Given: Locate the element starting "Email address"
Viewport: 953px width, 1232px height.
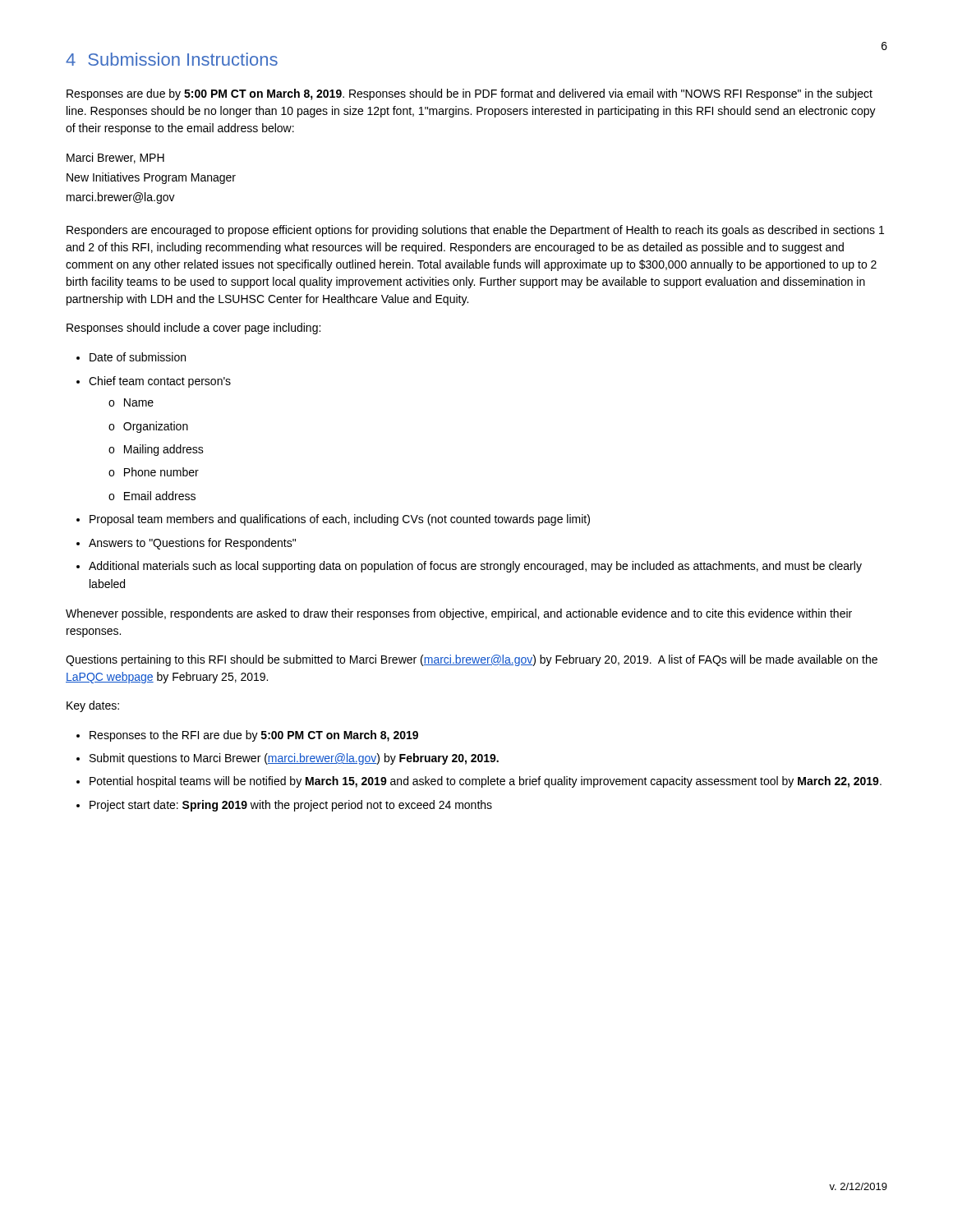Looking at the screenshot, I should pos(159,496).
